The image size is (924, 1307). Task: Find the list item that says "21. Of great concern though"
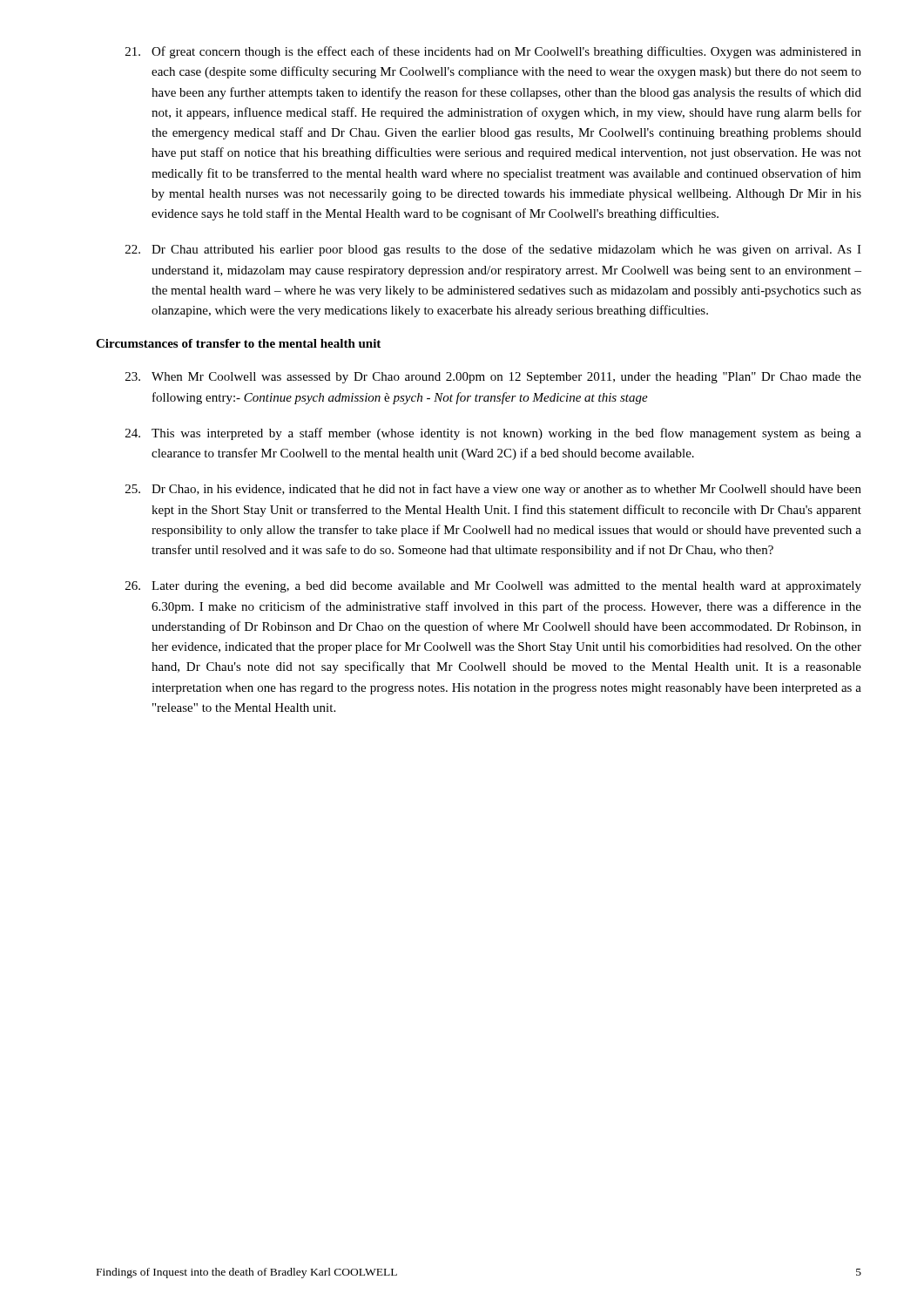[x=479, y=133]
